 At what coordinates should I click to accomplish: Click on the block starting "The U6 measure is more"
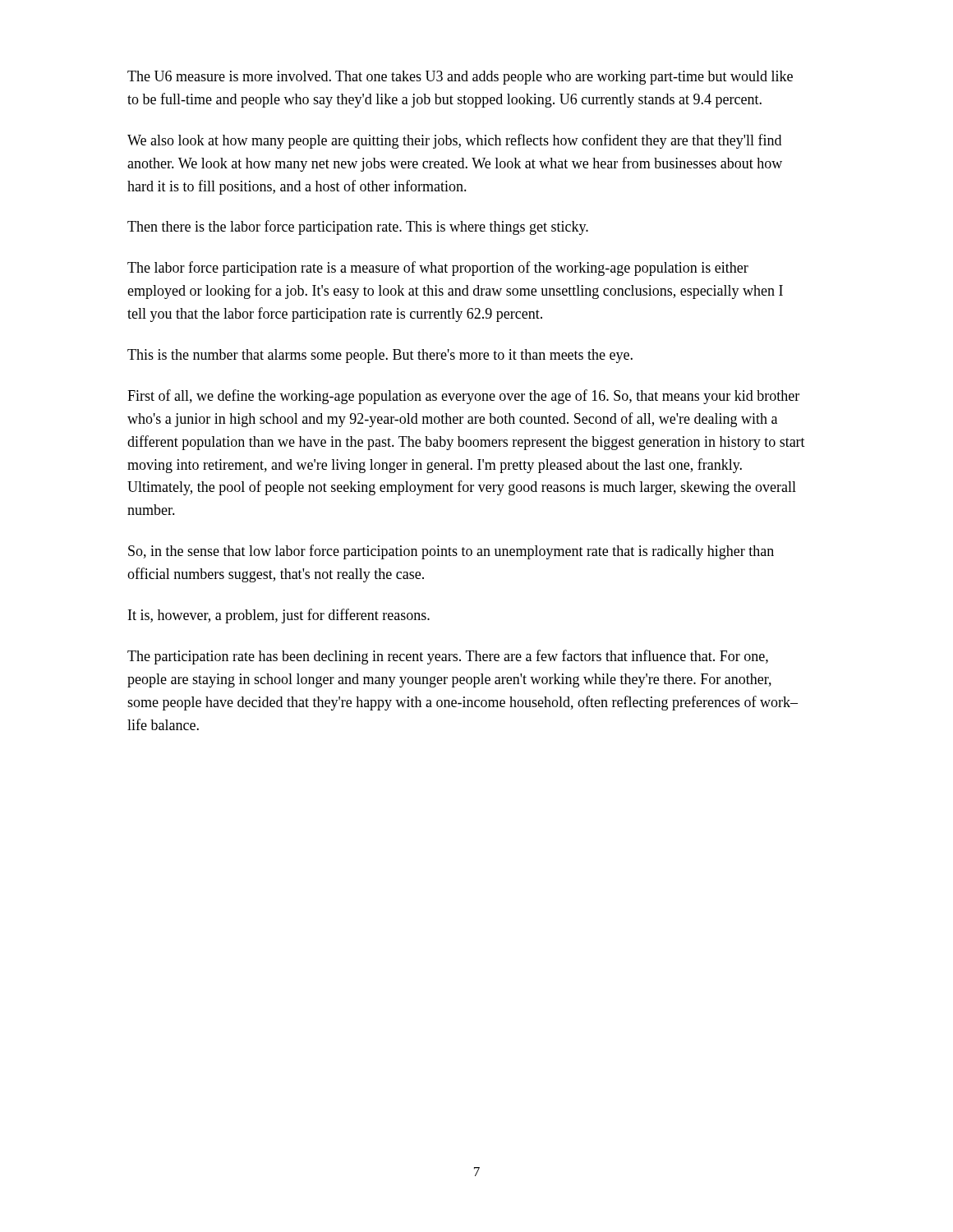point(460,88)
